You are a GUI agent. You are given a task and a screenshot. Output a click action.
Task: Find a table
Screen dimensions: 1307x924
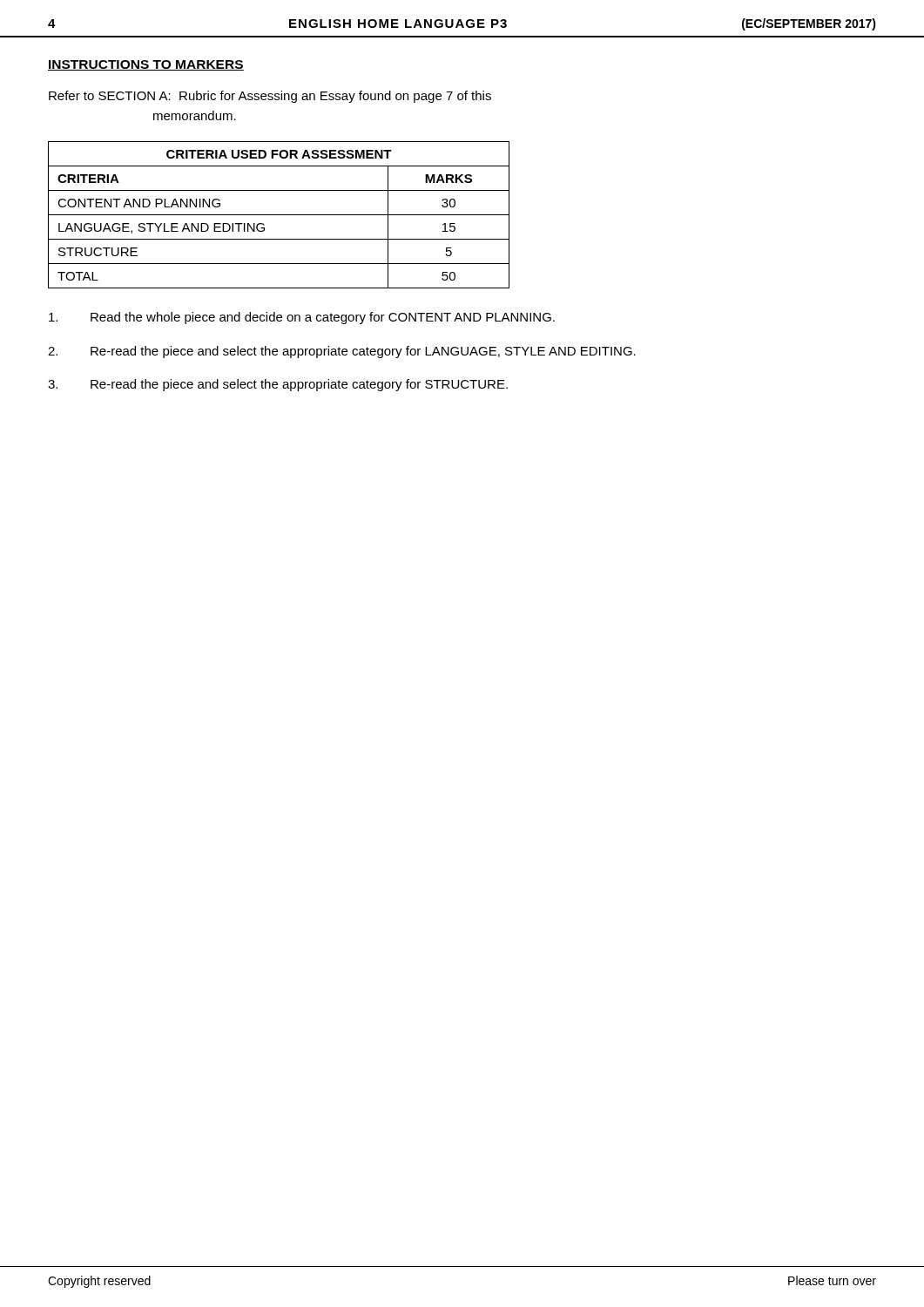tap(462, 215)
